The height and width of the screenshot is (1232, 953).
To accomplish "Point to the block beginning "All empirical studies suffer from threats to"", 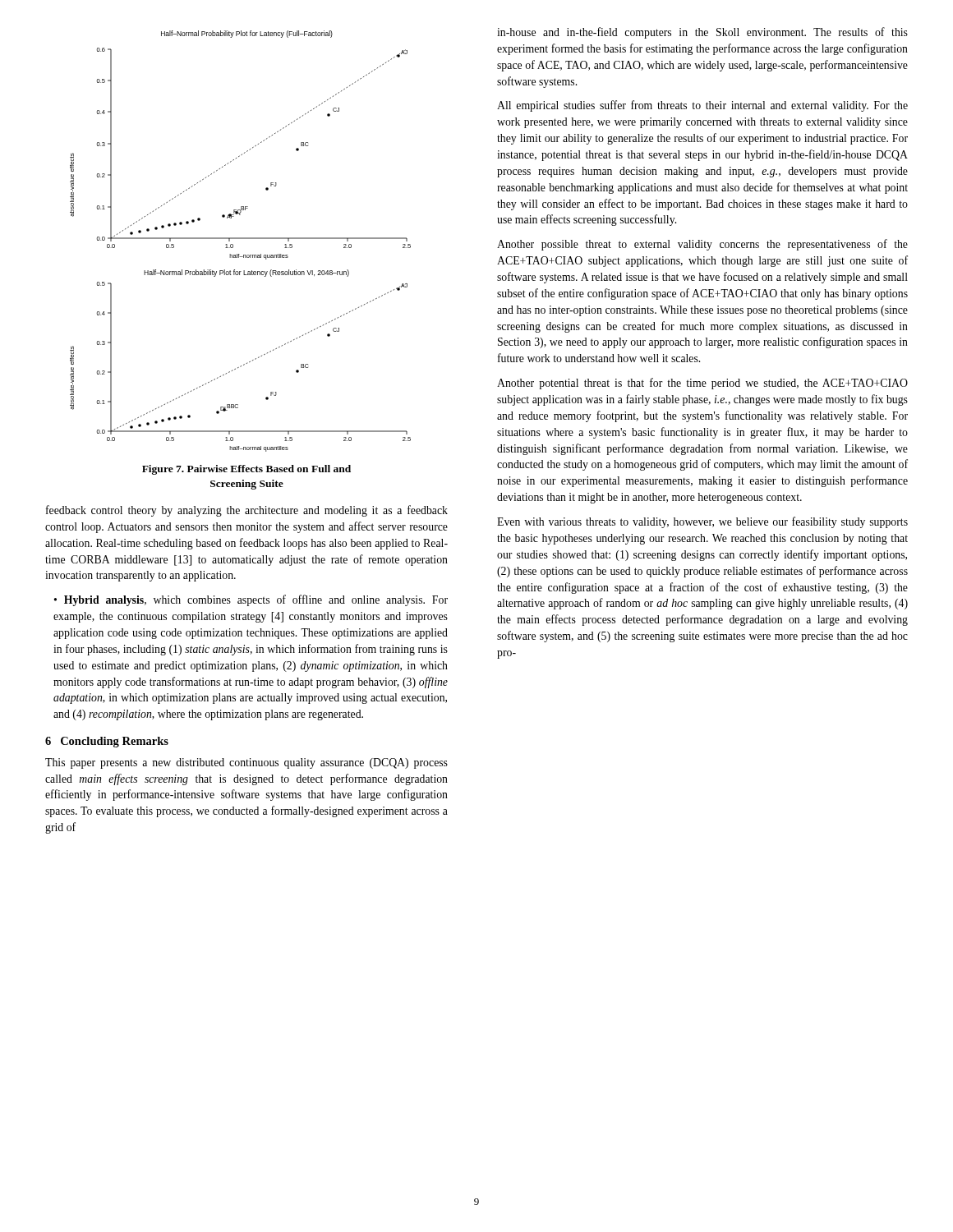I will [702, 163].
